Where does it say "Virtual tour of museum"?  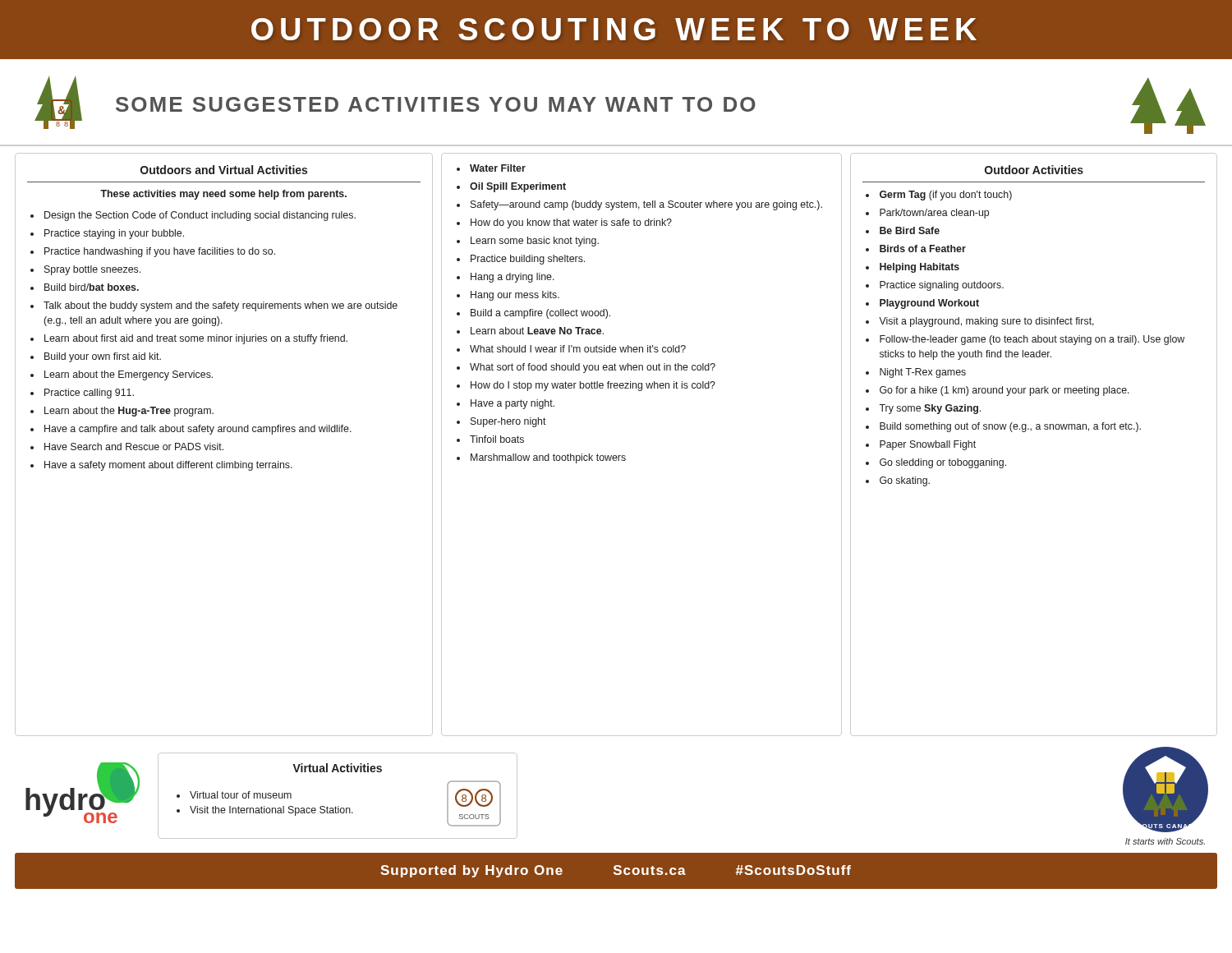pyautogui.click(x=241, y=795)
